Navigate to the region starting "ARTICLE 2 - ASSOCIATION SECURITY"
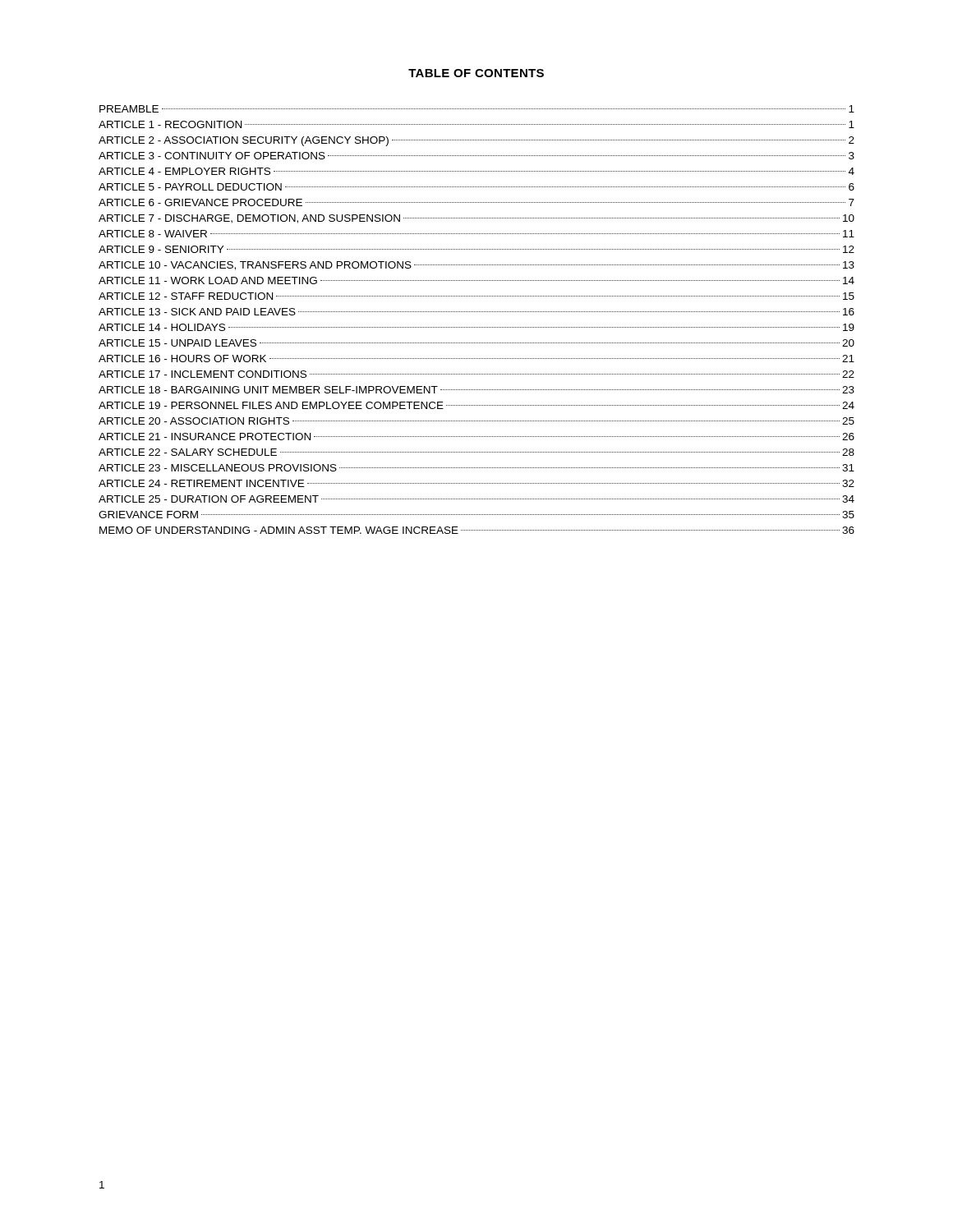This screenshot has height=1232, width=953. pos(476,140)
